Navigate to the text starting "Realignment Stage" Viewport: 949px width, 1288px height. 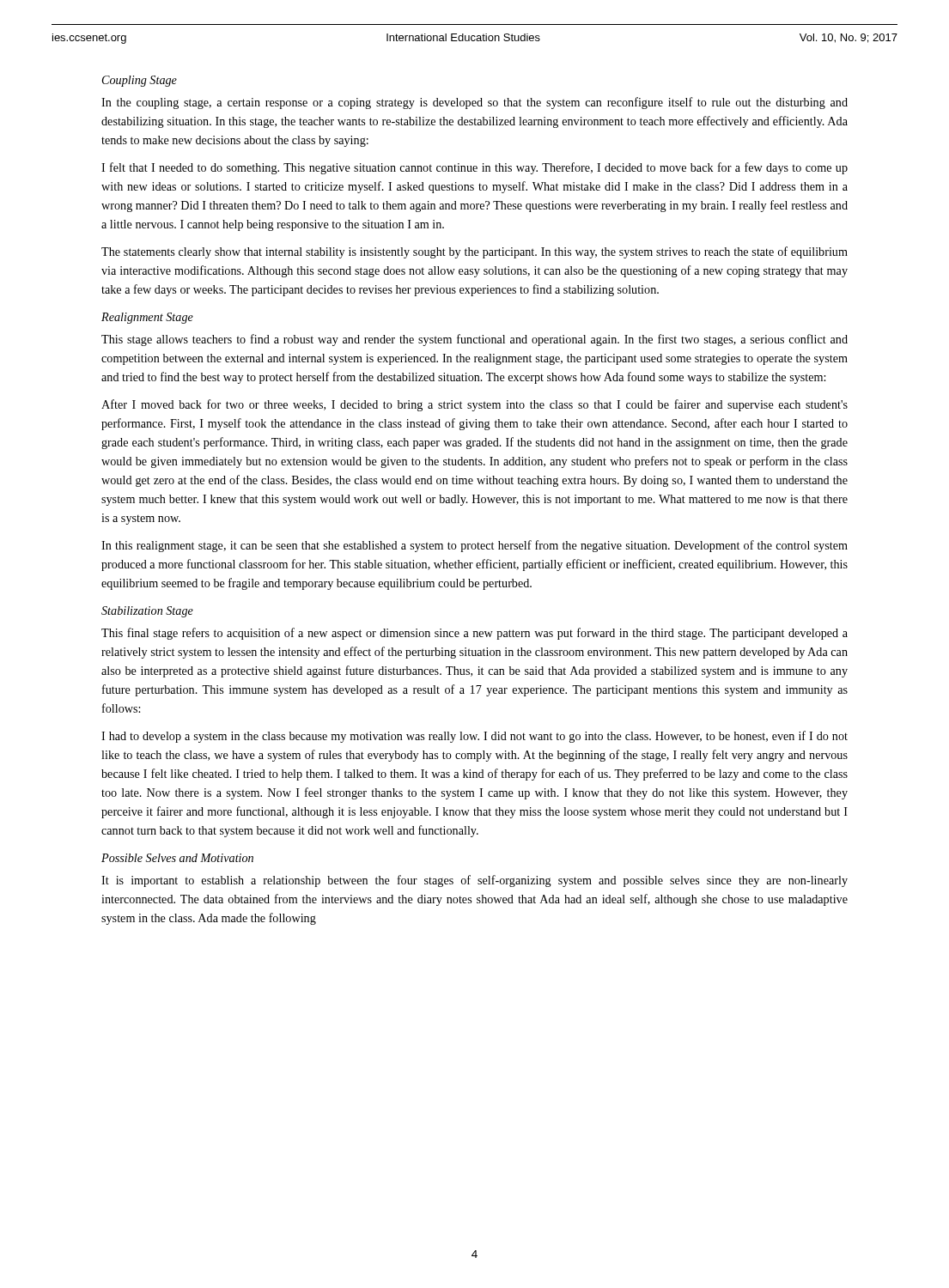tap(147, 317)
